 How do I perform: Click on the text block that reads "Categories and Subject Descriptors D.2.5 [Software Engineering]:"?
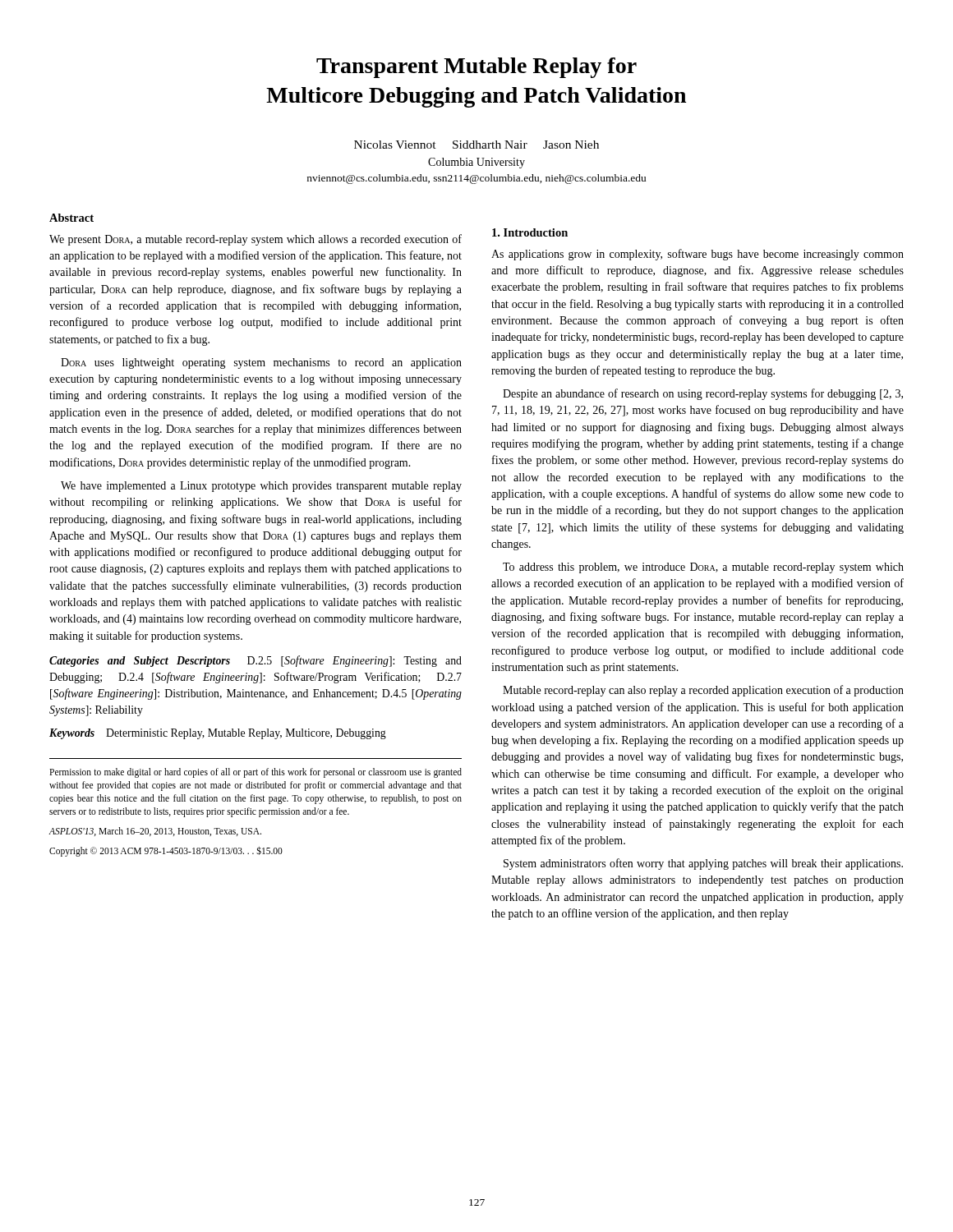coord(255,686)
